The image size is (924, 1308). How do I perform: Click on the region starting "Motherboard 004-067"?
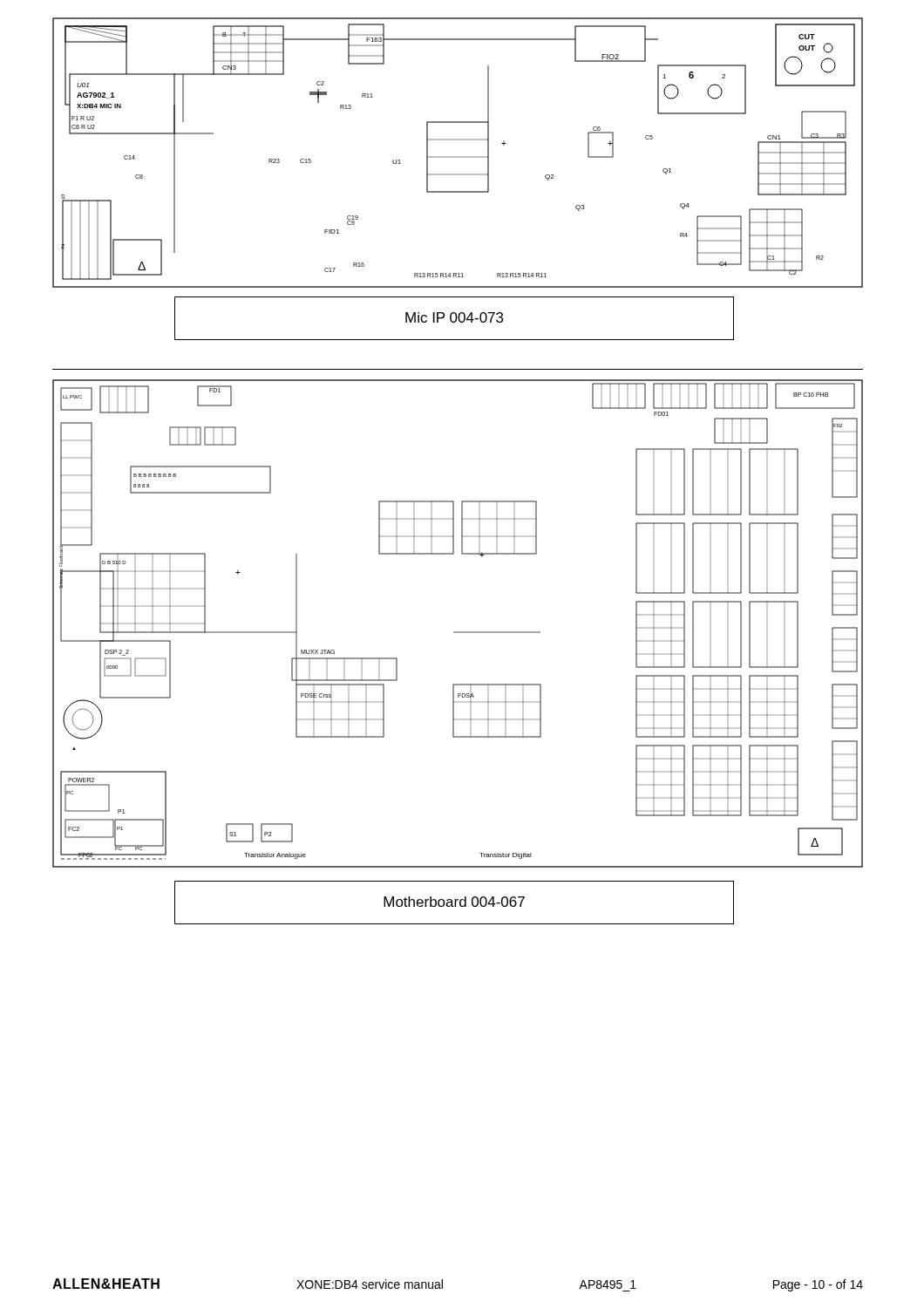[454, 902]
